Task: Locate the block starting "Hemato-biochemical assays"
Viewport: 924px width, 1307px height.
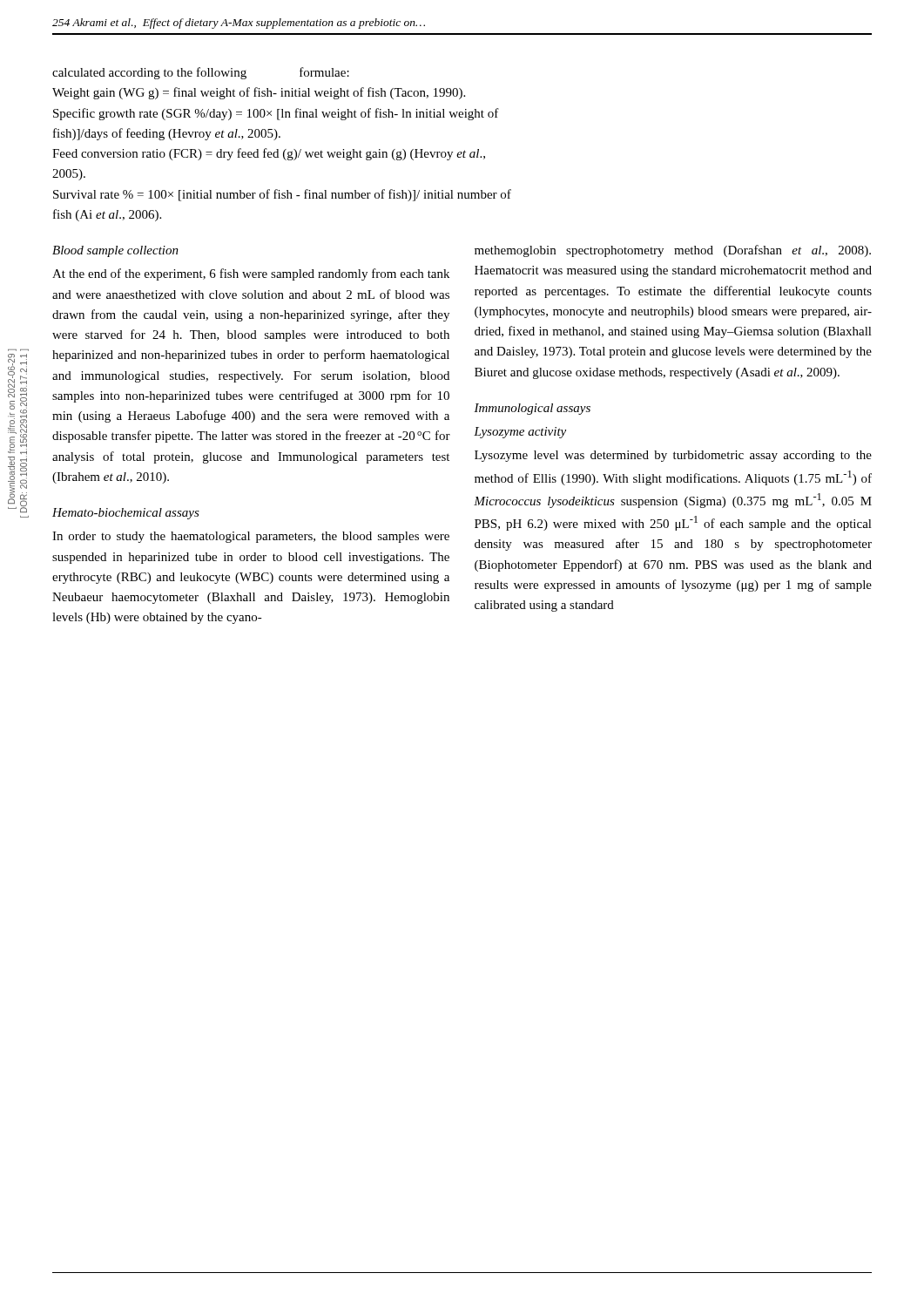Action: coord(126,512)
